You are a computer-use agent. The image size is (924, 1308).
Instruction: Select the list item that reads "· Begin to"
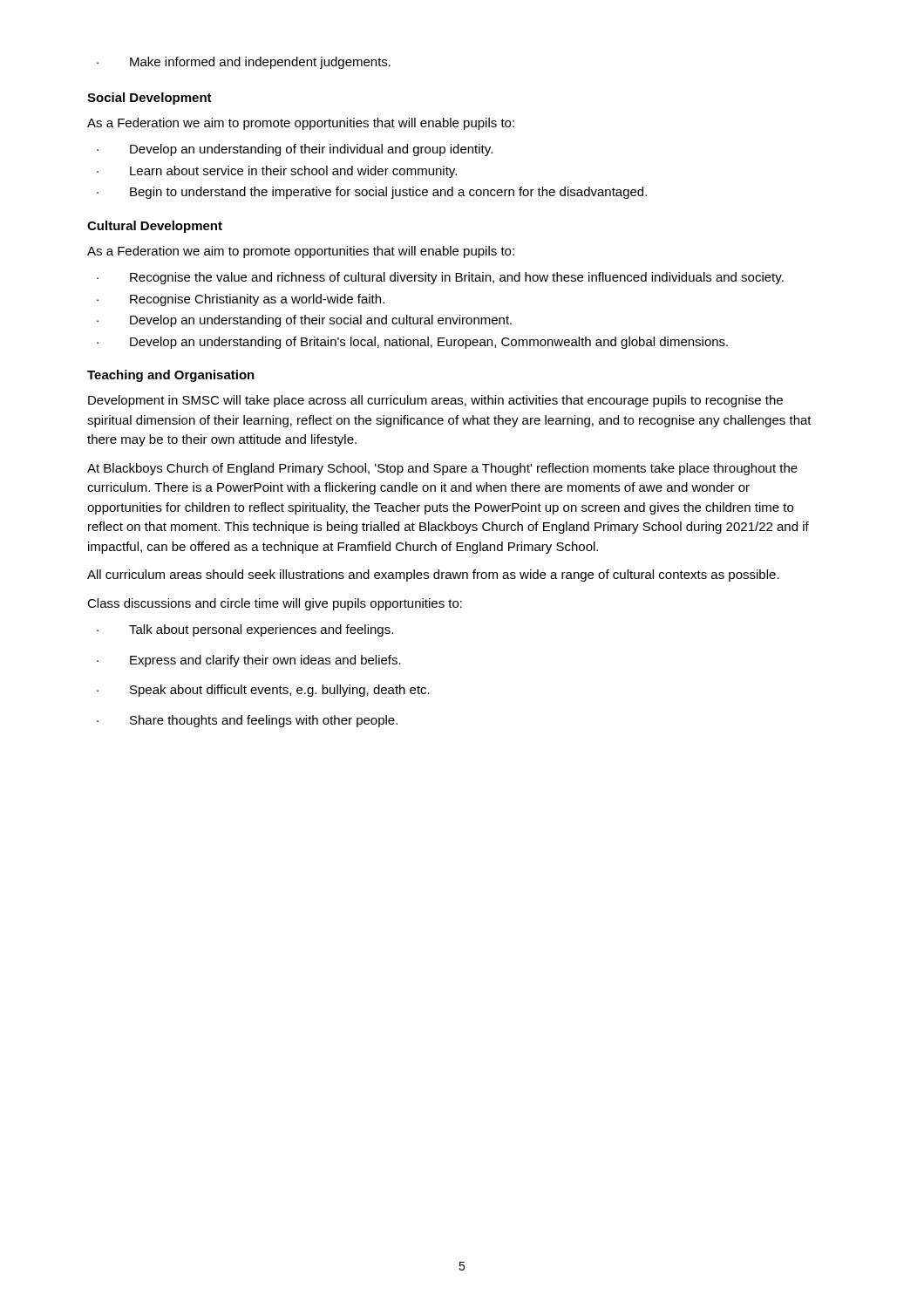453,192
